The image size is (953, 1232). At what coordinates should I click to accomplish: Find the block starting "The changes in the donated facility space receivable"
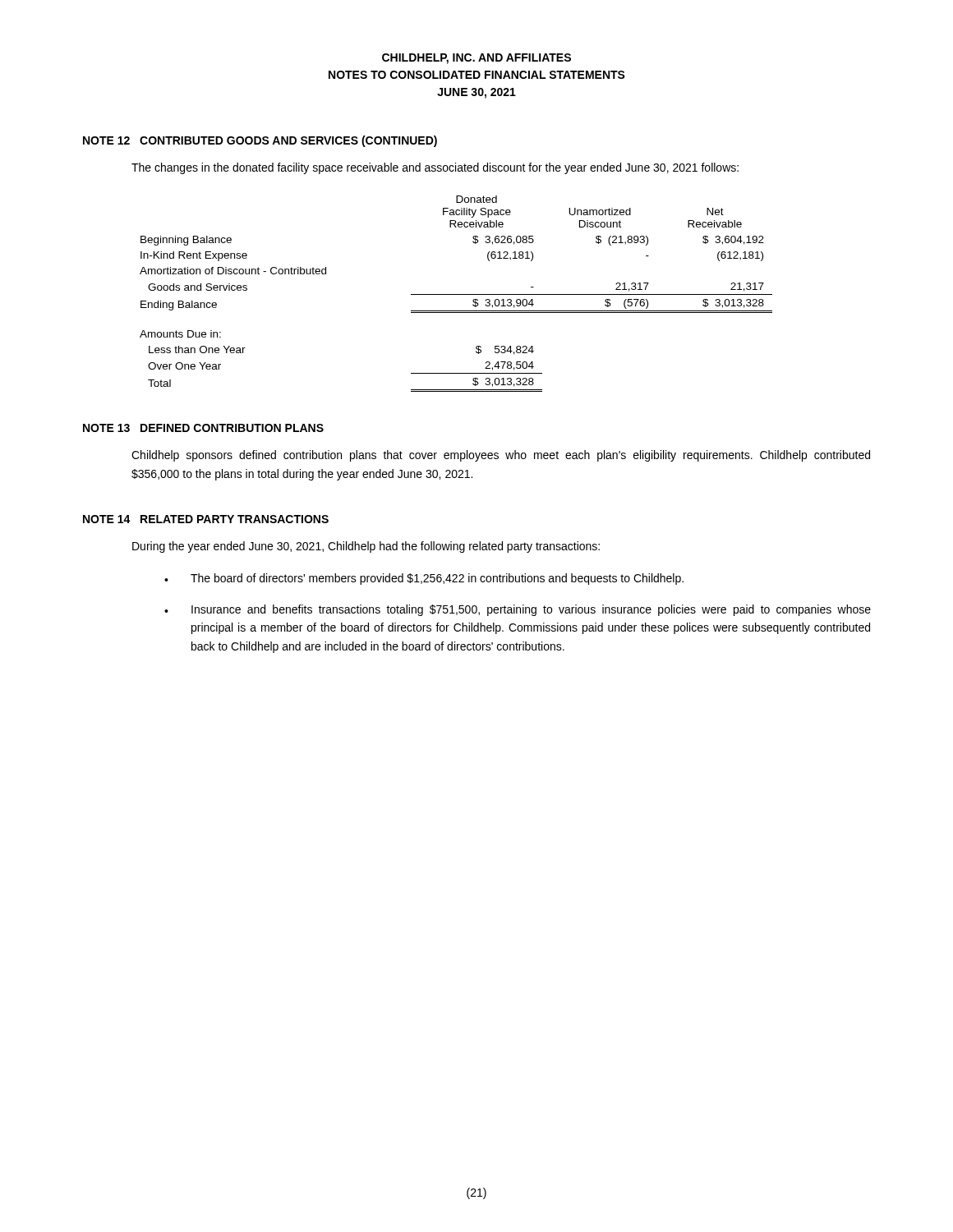[x=435, y=168]
